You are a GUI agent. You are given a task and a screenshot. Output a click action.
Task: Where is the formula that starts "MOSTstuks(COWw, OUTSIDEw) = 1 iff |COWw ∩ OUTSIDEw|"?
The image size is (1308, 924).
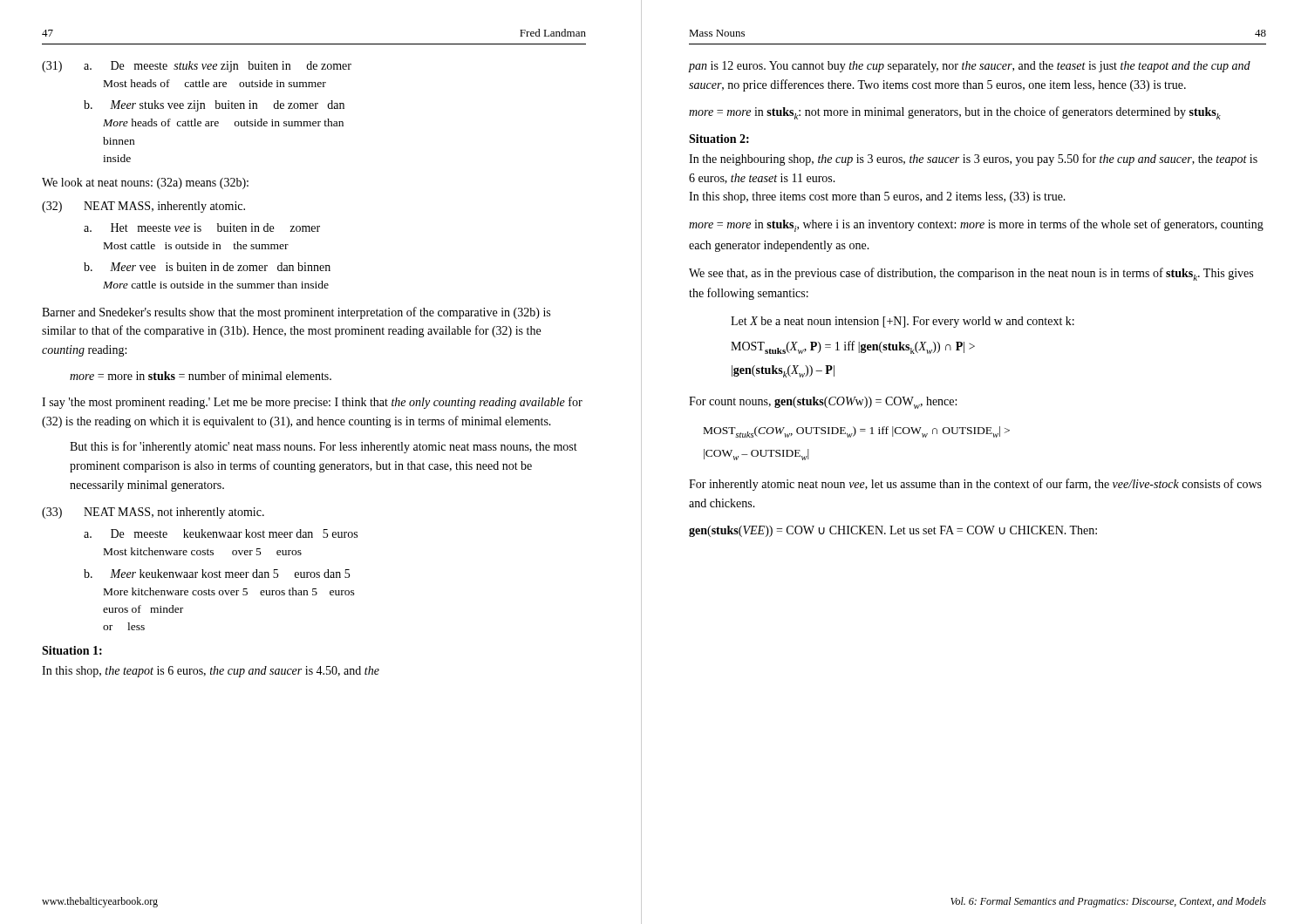click(x=857, y=443)
